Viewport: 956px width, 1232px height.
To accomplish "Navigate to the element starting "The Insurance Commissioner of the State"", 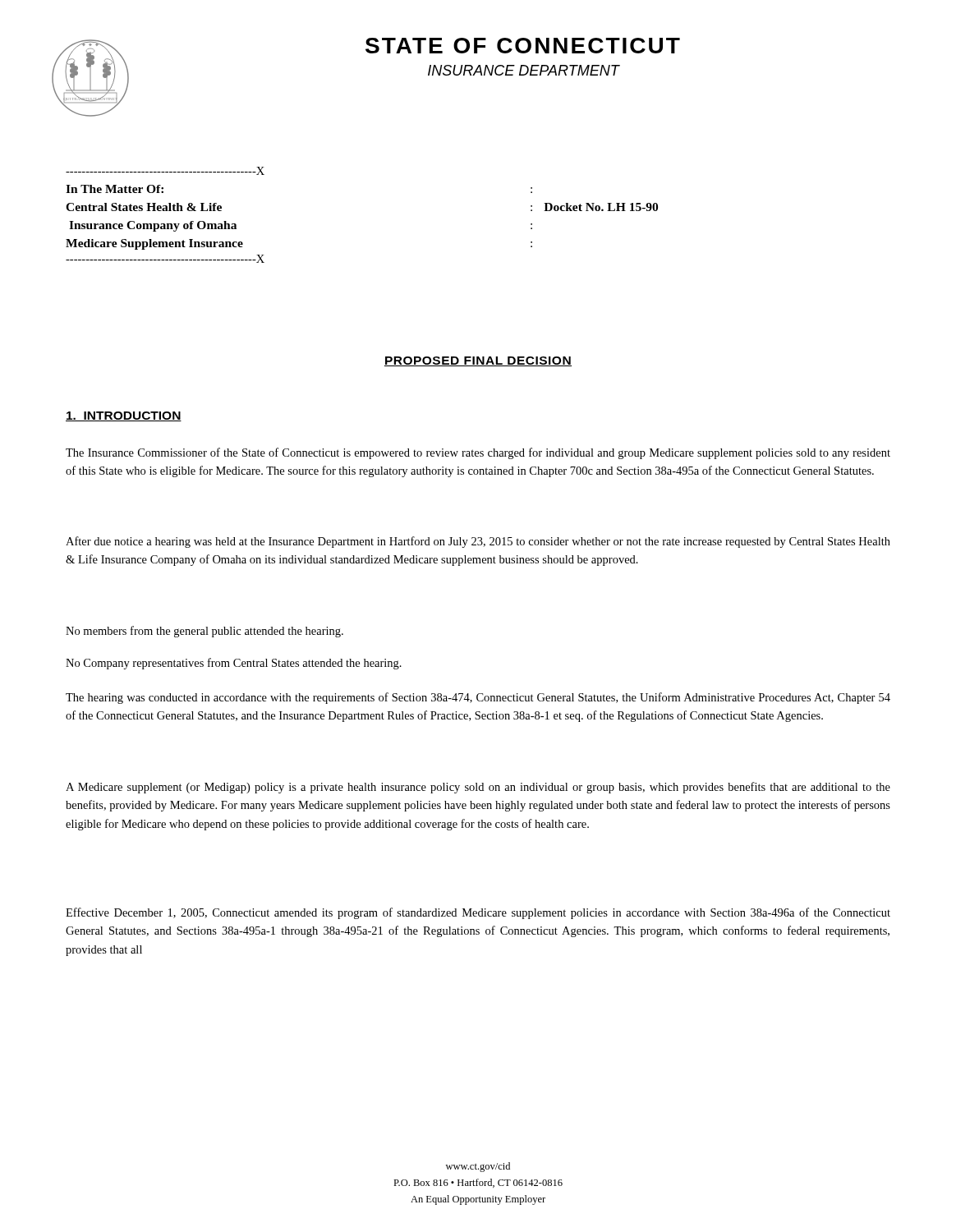I will (478, 462).
